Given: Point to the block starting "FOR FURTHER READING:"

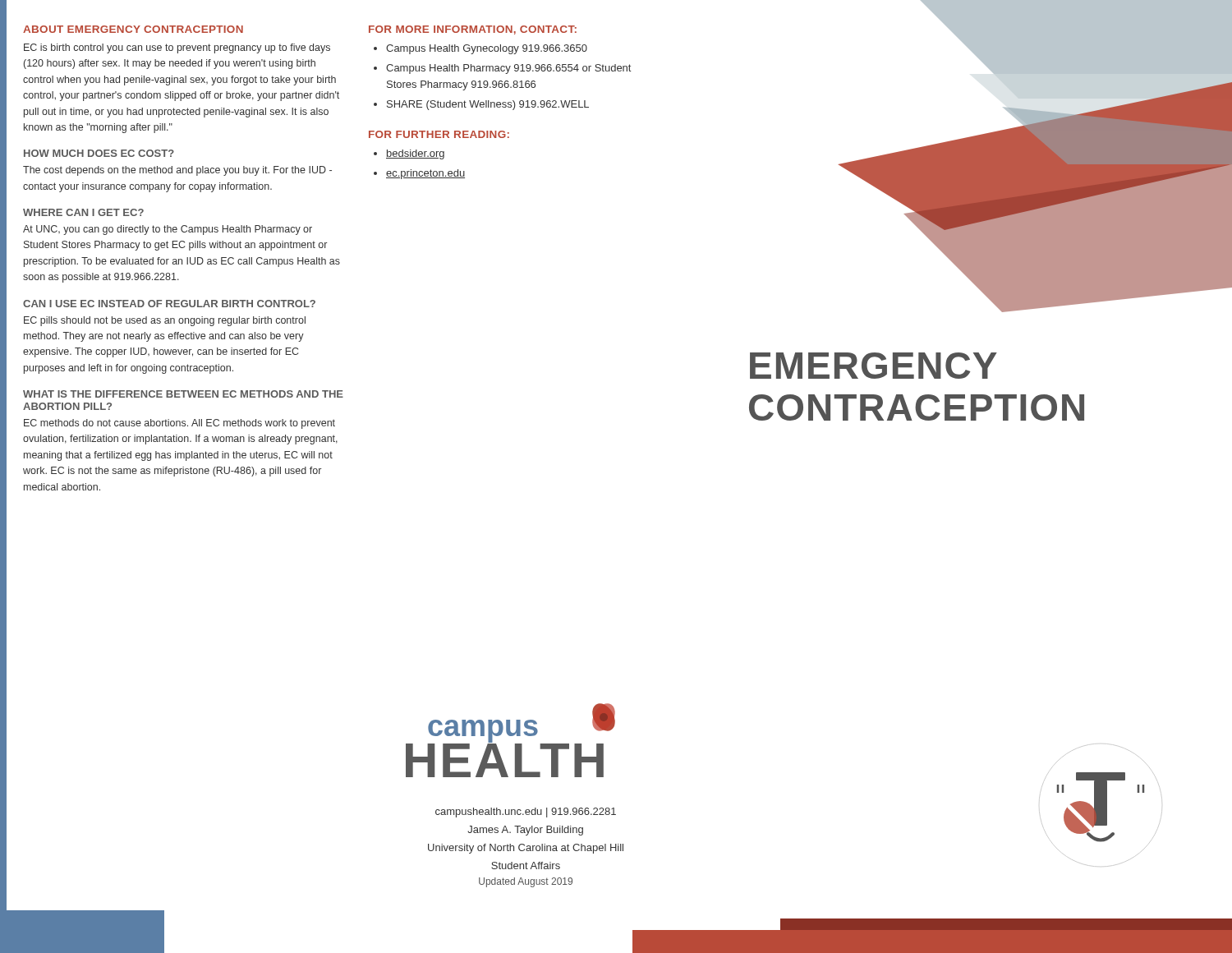Looking at the screenshot, I should click(x=508, y=134).
